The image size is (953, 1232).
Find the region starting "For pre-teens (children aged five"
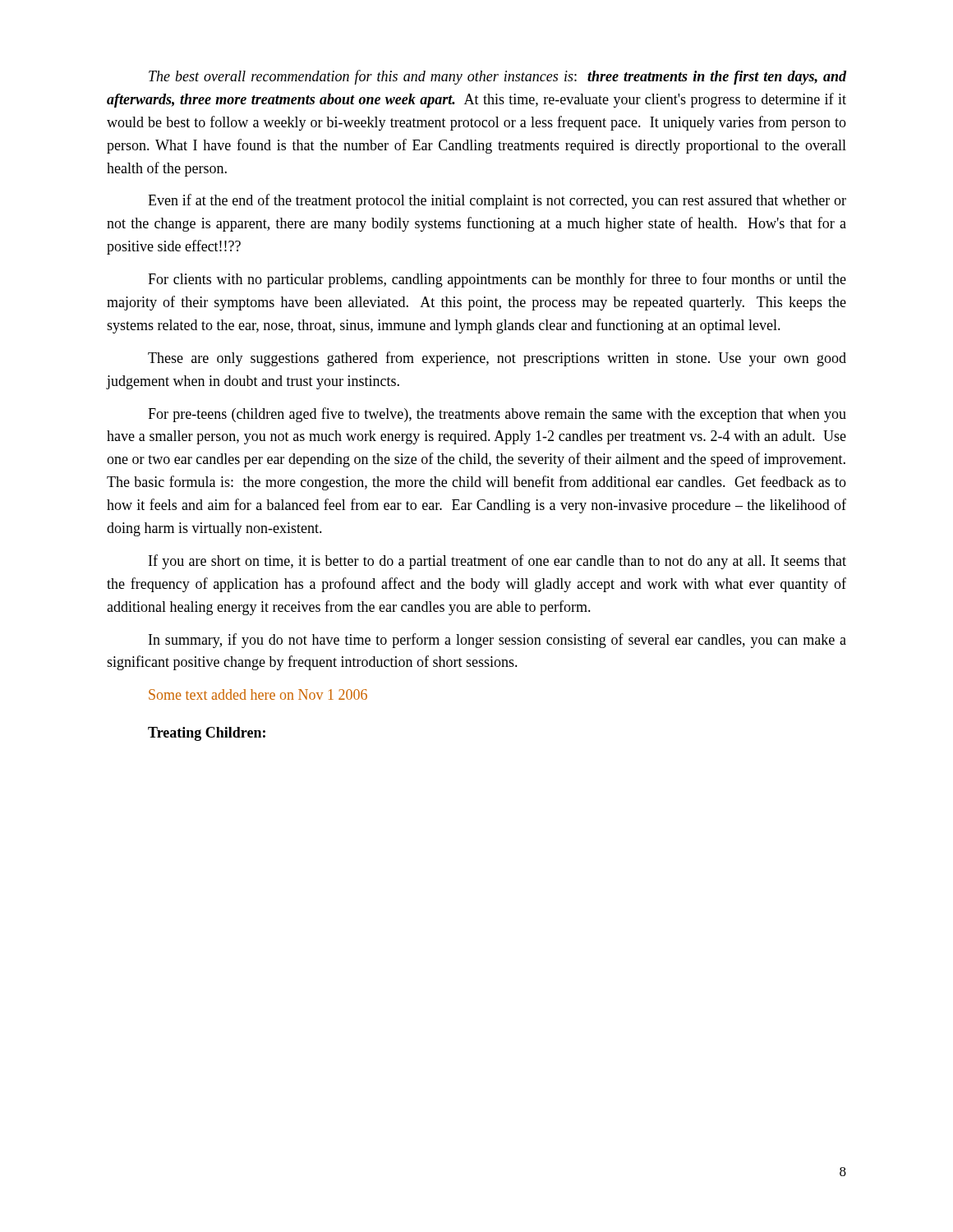point(476,472)
